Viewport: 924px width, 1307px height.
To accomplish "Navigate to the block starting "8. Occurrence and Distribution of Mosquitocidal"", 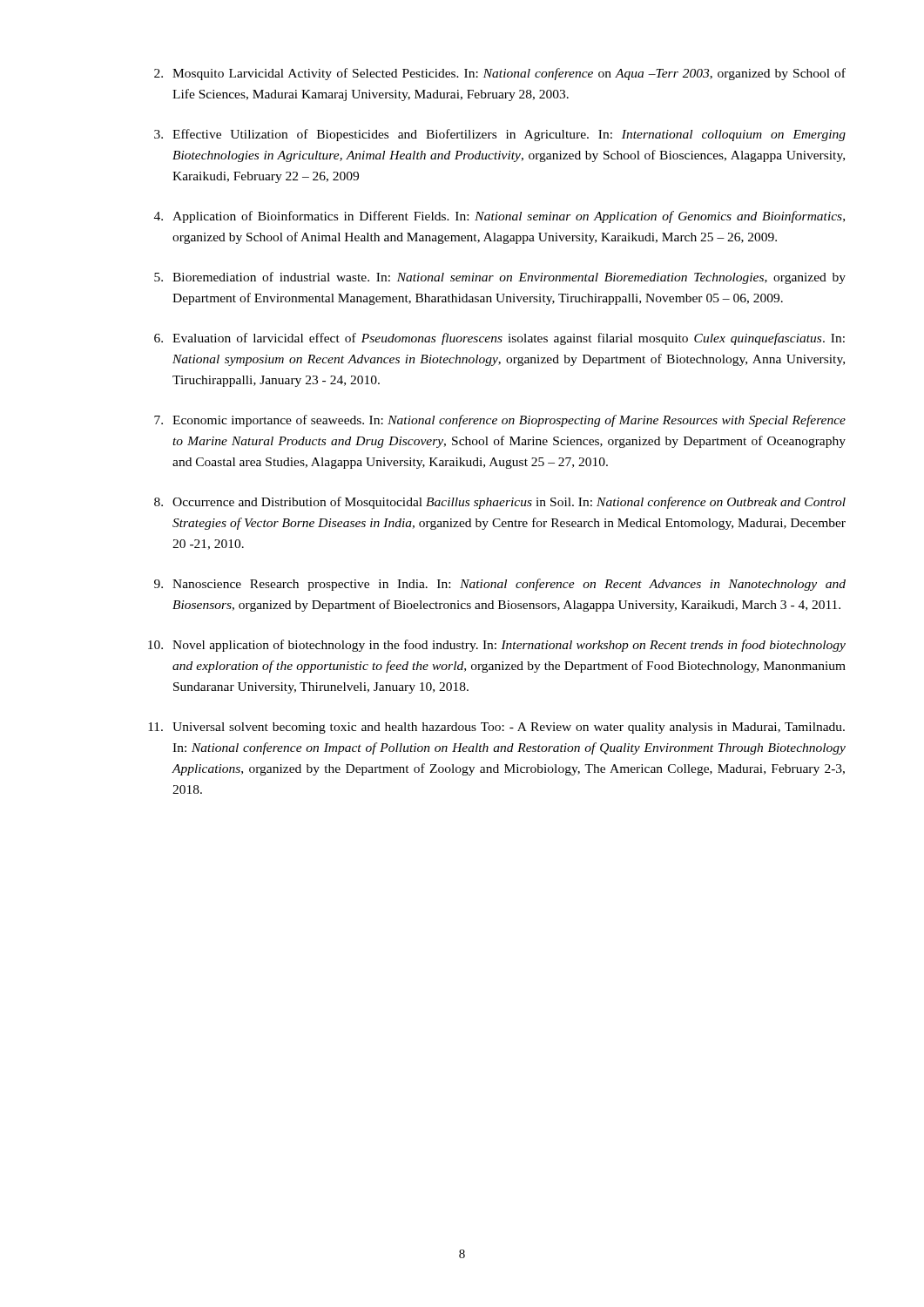I will [x=488, y=523].
